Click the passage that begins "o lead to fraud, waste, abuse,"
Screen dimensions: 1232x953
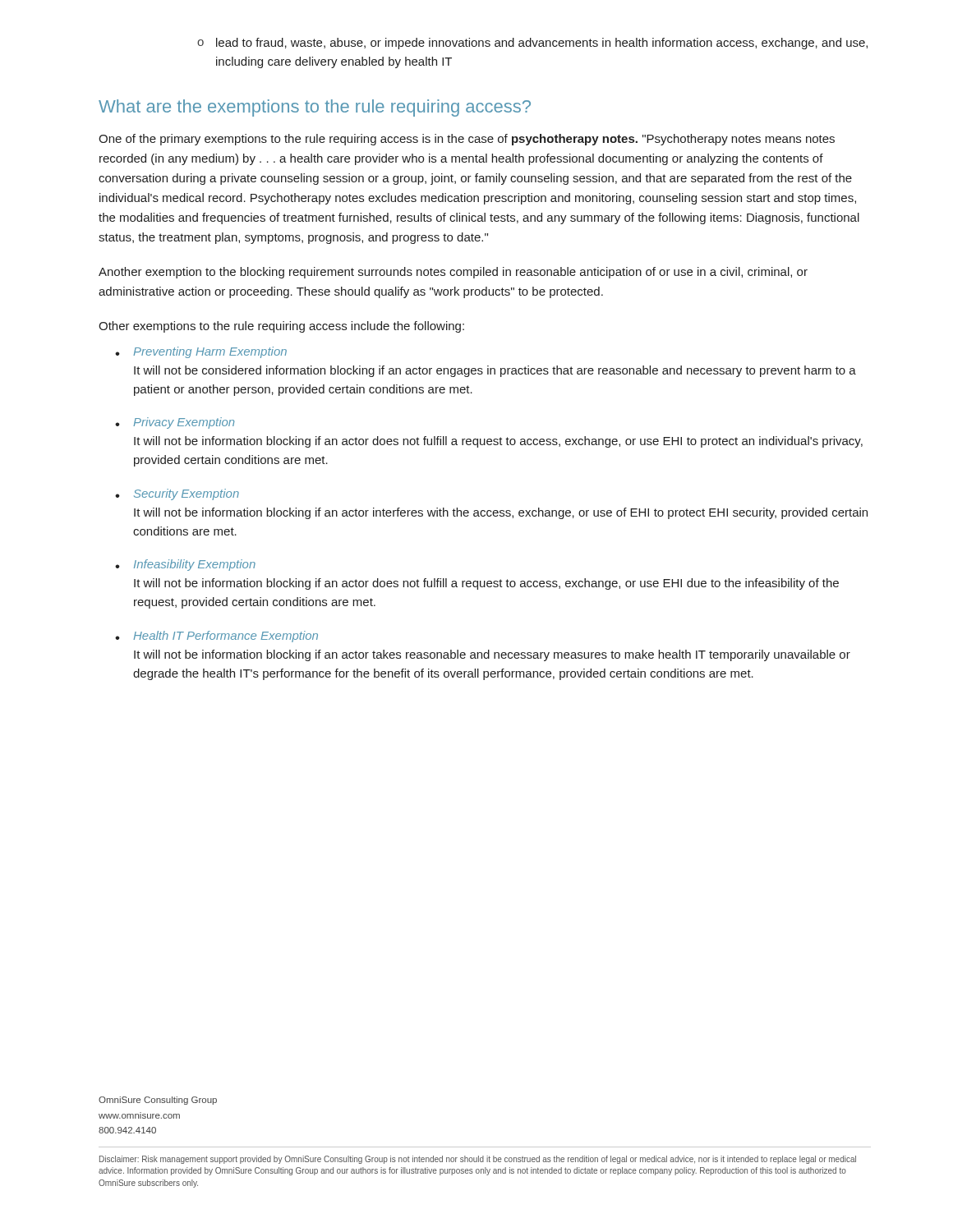(534, 52)
